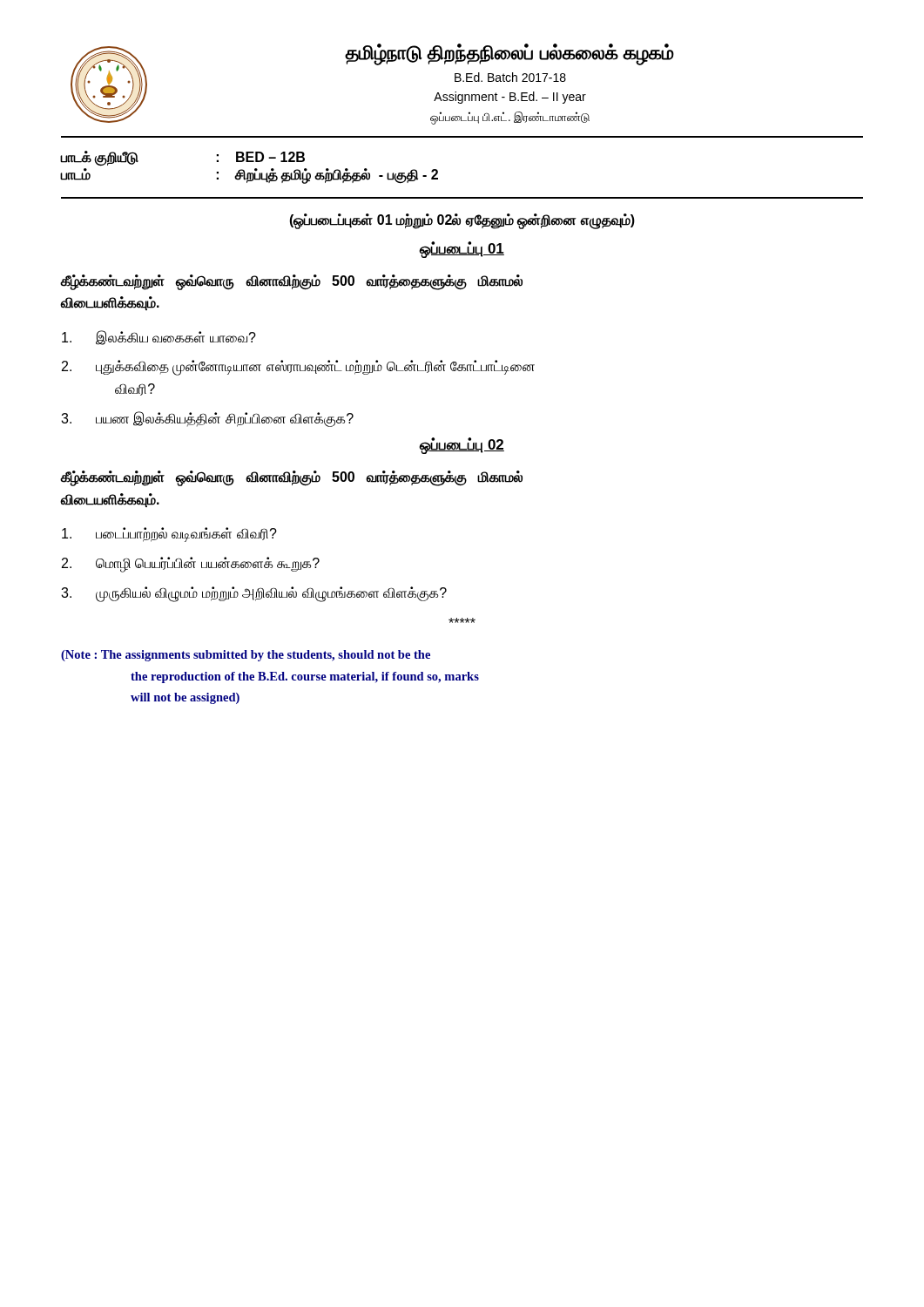Locate the list item containing "3. பயண இலக்கியத்தின் சிறப்பினை விளக்குக?"
Screen dimensions: 1307x924
pos(207,419)
